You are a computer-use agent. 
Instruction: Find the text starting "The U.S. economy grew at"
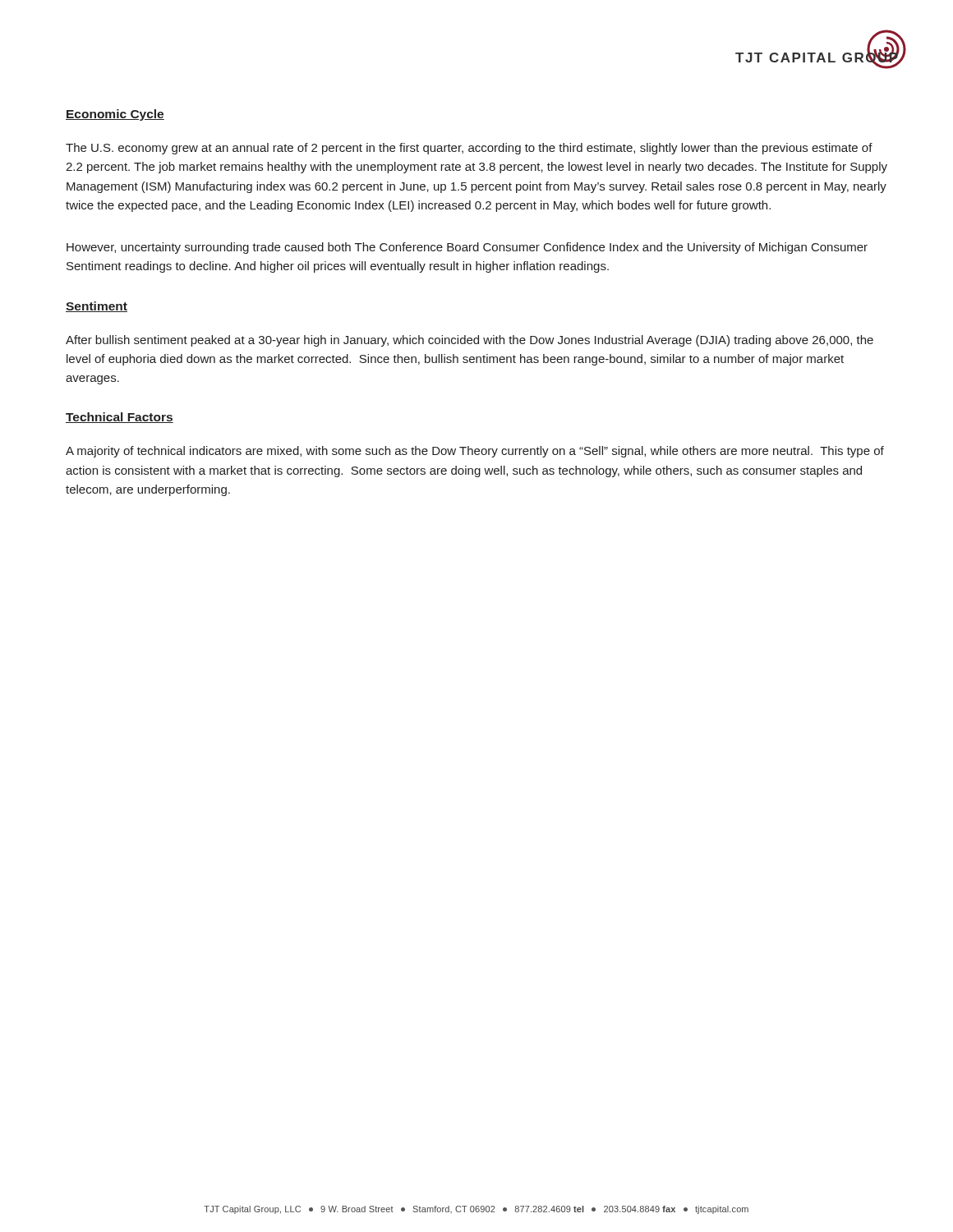(476, 176)
